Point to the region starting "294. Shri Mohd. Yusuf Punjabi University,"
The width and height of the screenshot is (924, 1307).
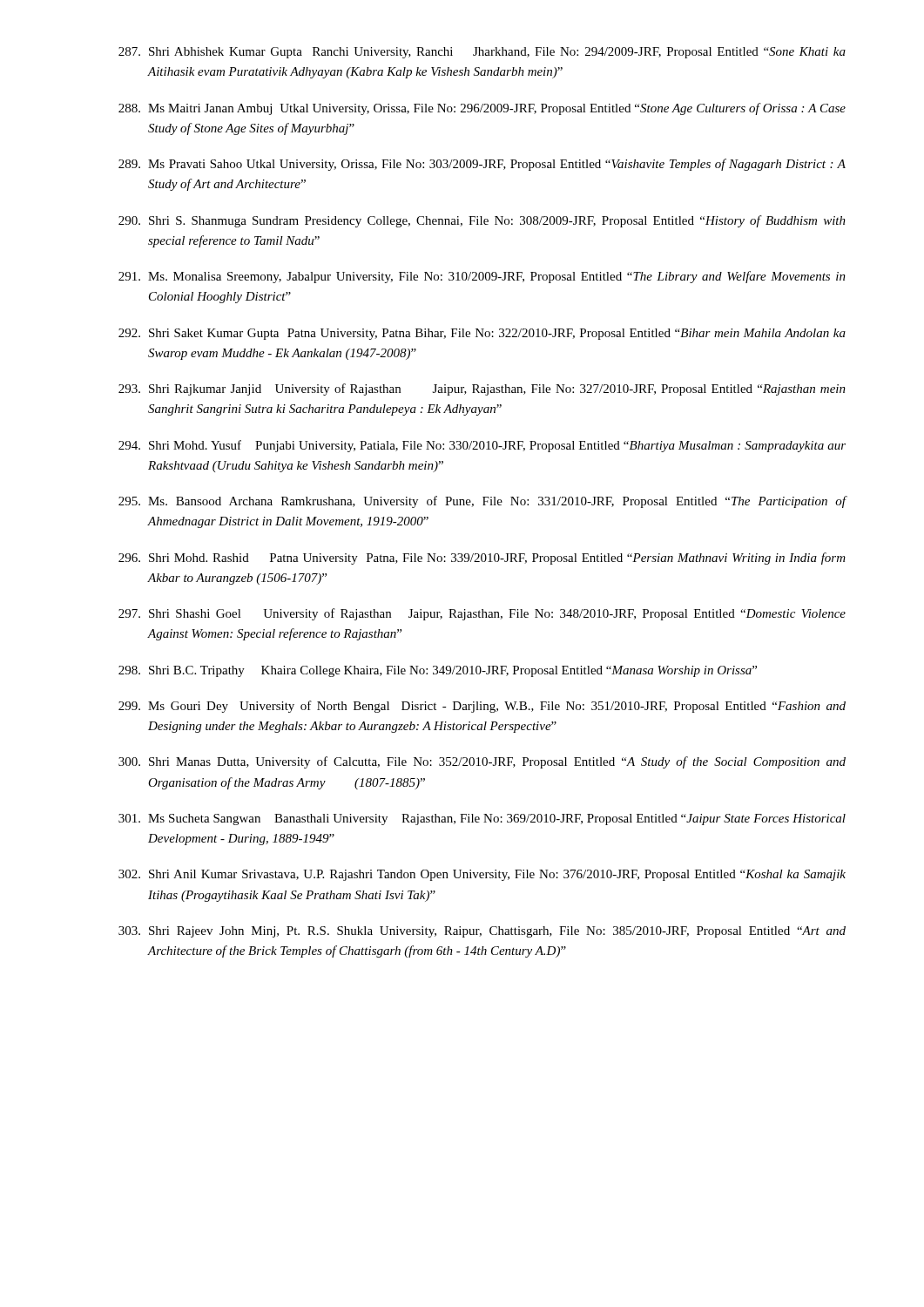pyautogui.click(x=471, y=455)
